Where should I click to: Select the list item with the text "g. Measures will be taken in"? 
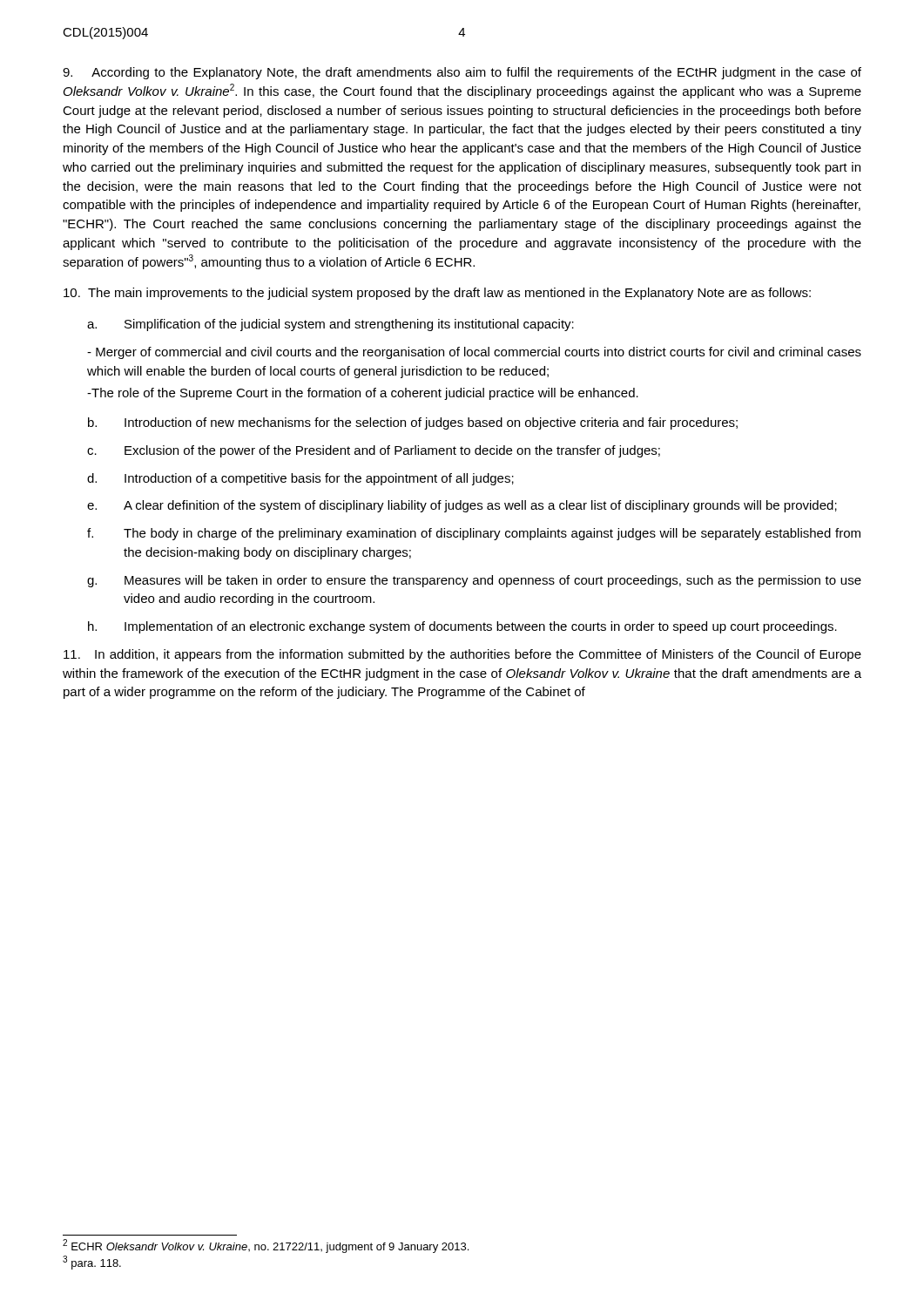pyautogui.click(x=462, y=589)
